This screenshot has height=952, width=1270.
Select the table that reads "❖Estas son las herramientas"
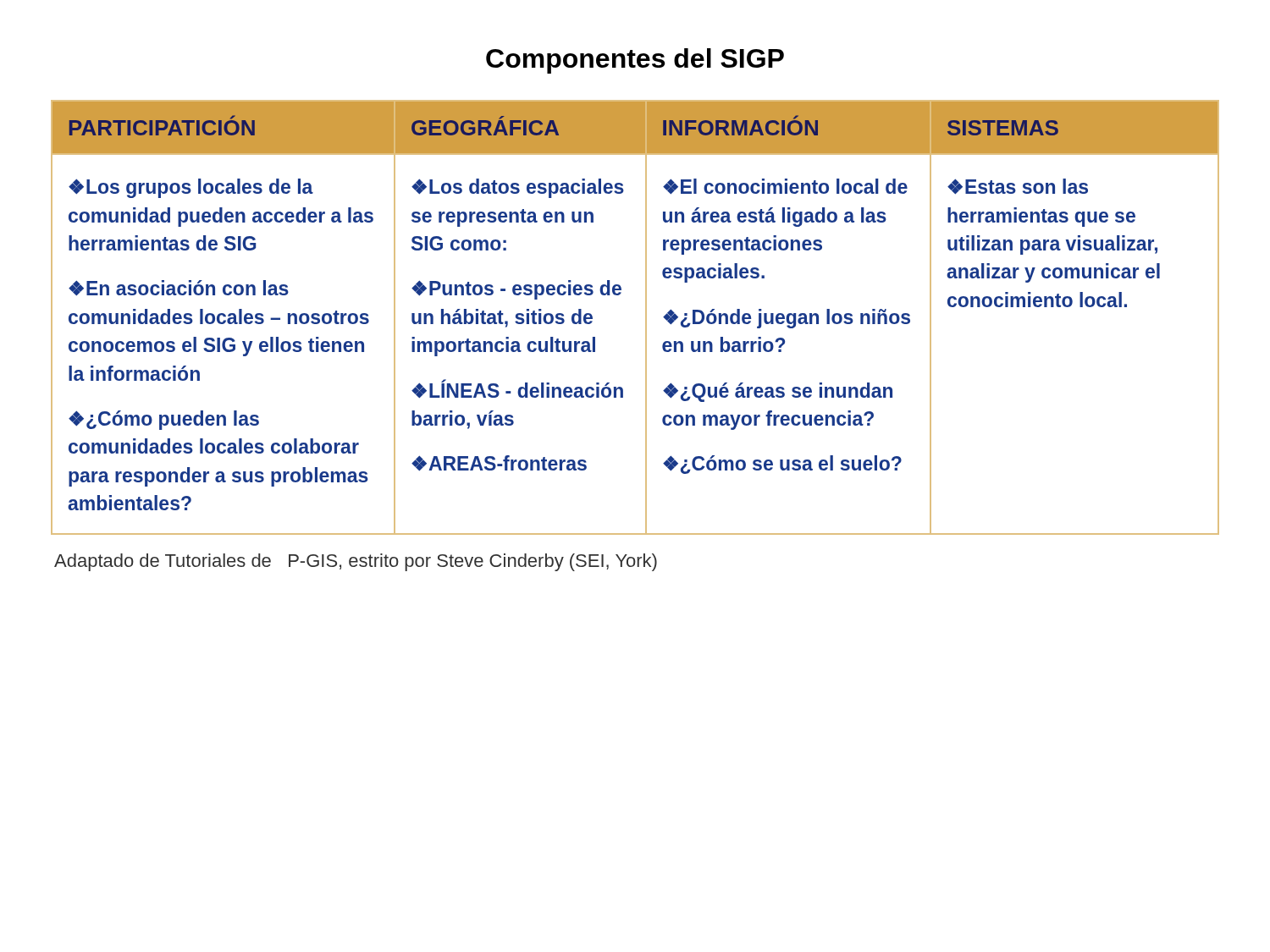click(635, 318)
